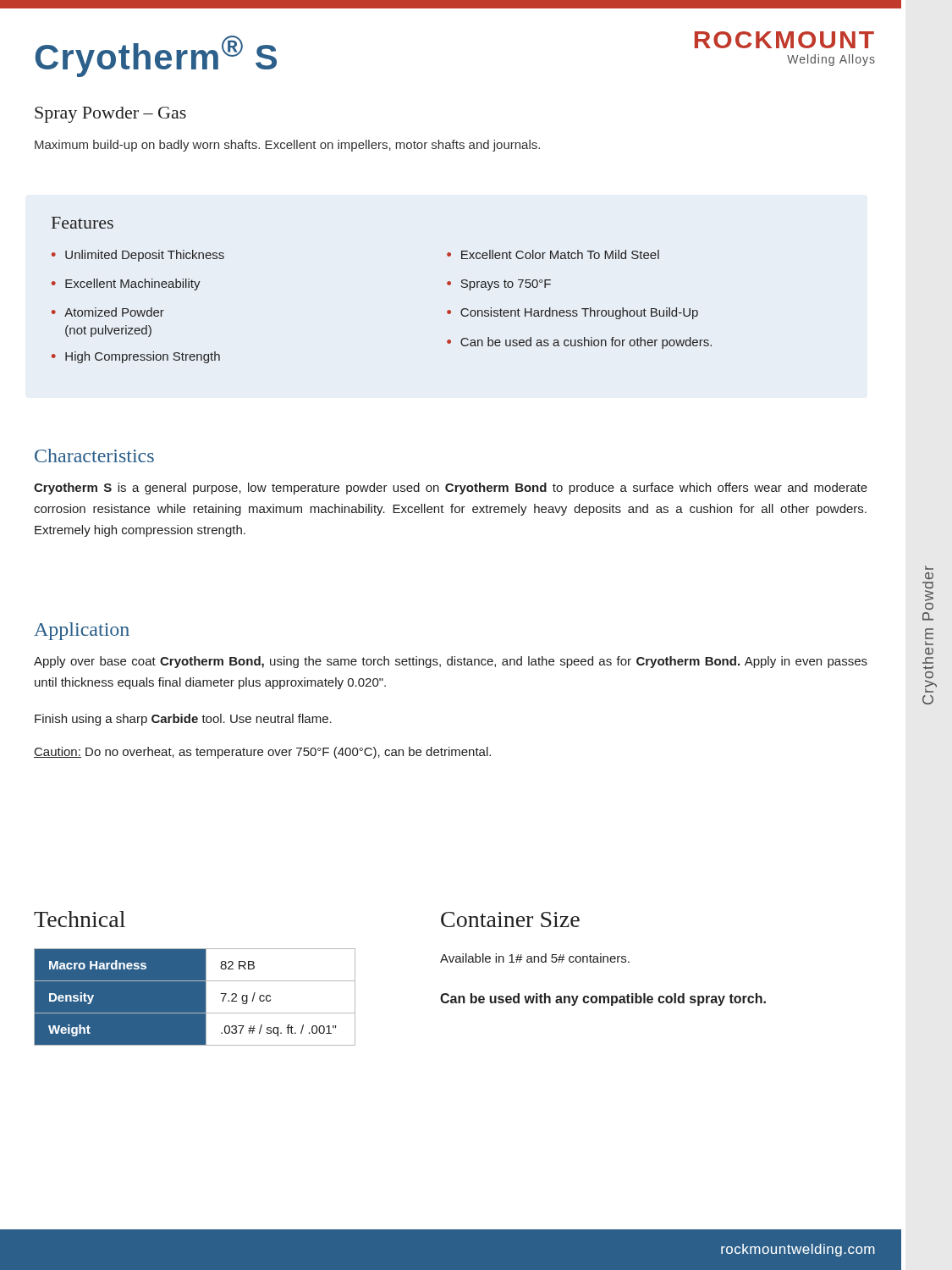The width and height of the screenshot is (952, 1270).
Task: Navigate to the block starting "Apply over base"
Action: point(451,671)
